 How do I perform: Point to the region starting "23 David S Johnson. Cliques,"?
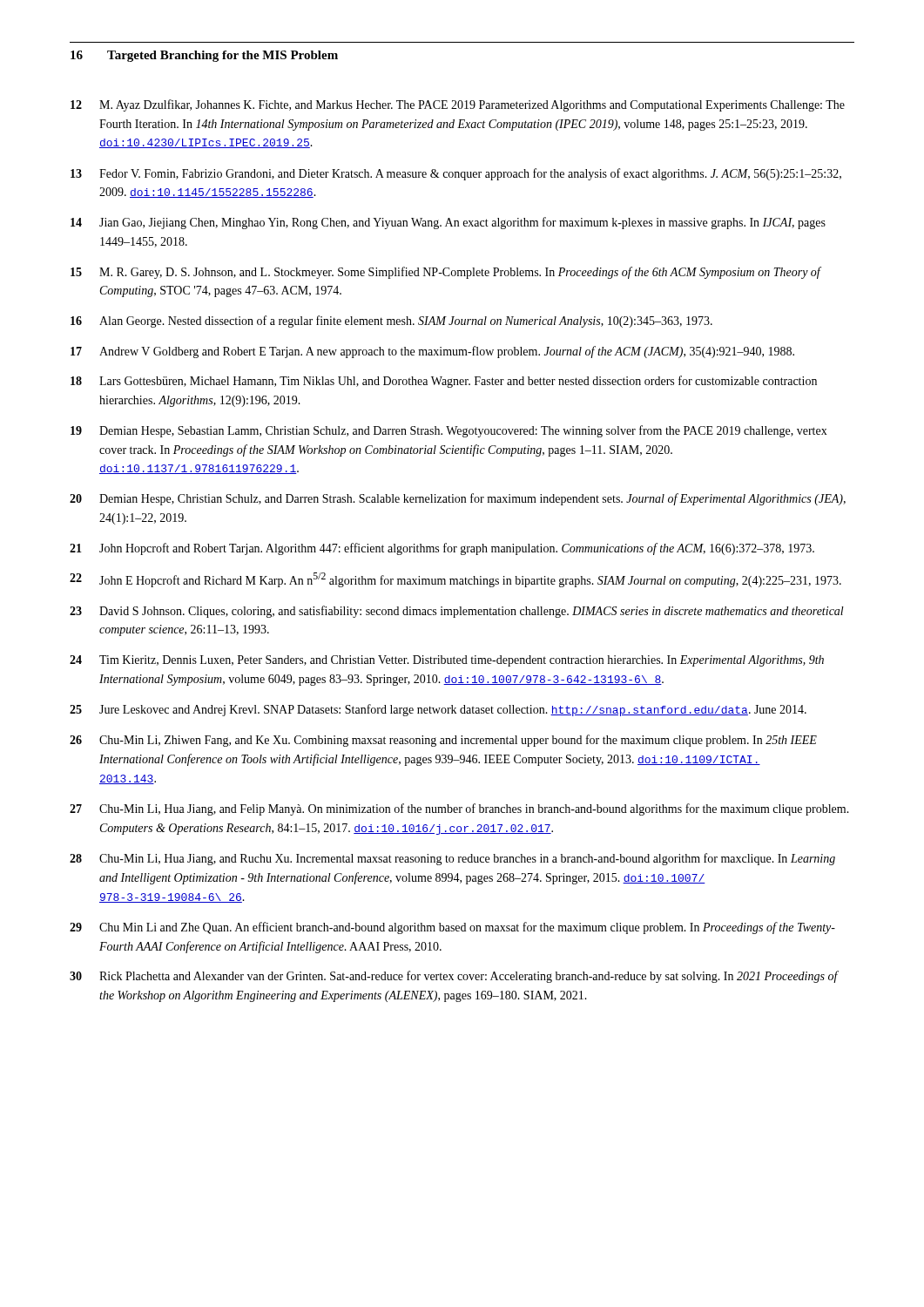pyautogui.click(x=462, y=621)
